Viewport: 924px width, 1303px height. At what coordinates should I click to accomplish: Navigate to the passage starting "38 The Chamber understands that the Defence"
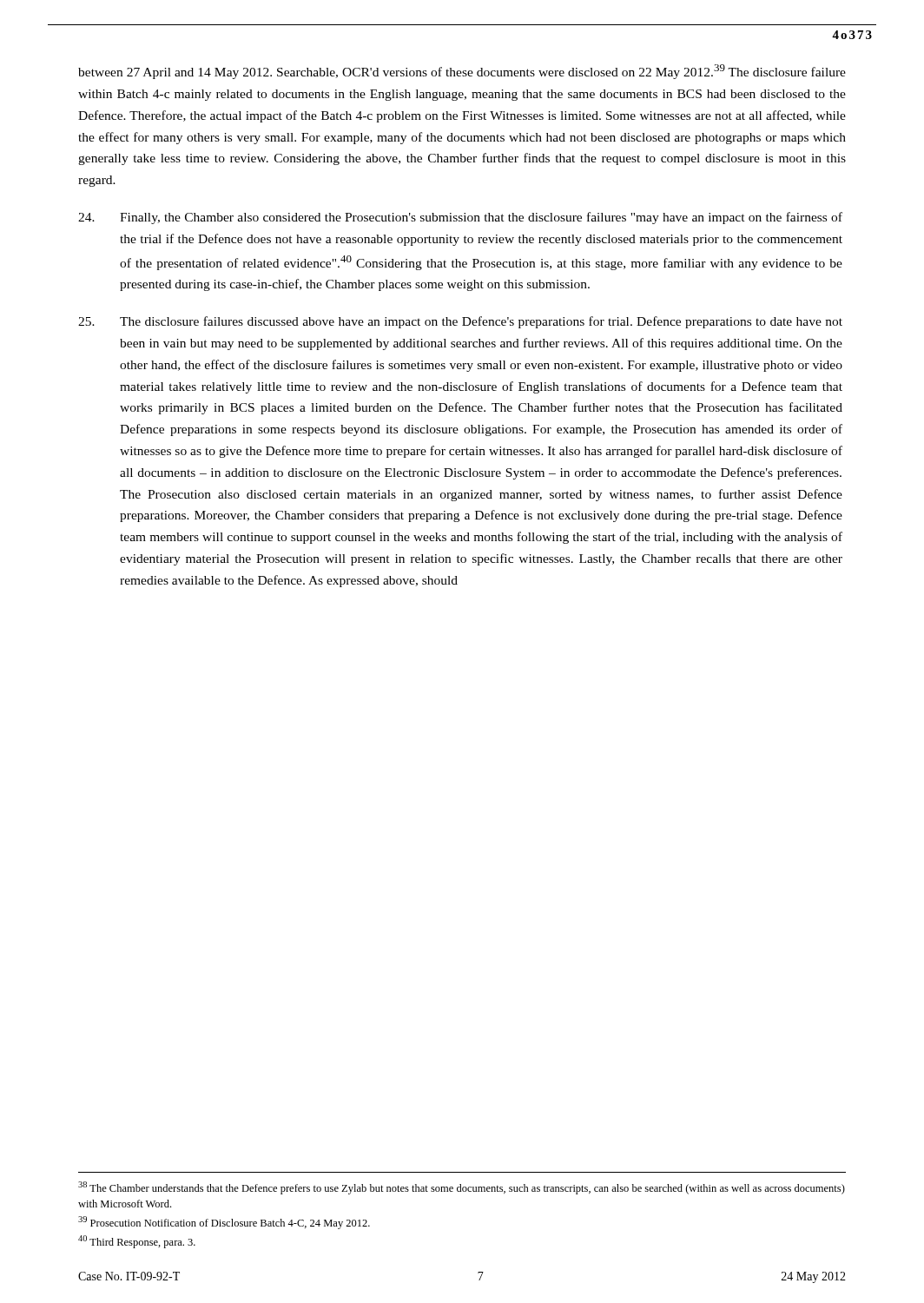461,1195
